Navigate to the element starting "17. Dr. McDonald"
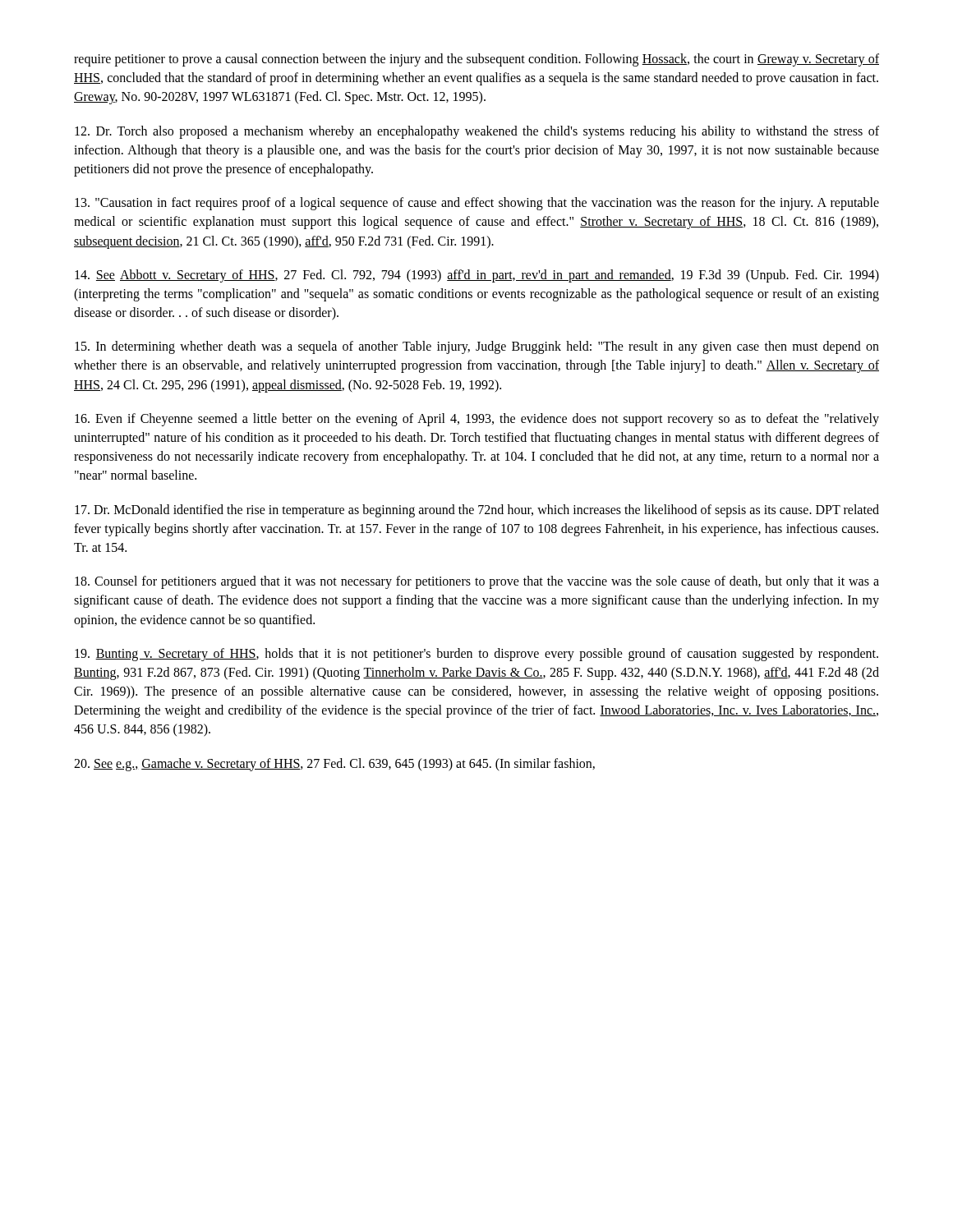Image resolution: width=953 pixels, height=1232 pixels. [476, 528]
